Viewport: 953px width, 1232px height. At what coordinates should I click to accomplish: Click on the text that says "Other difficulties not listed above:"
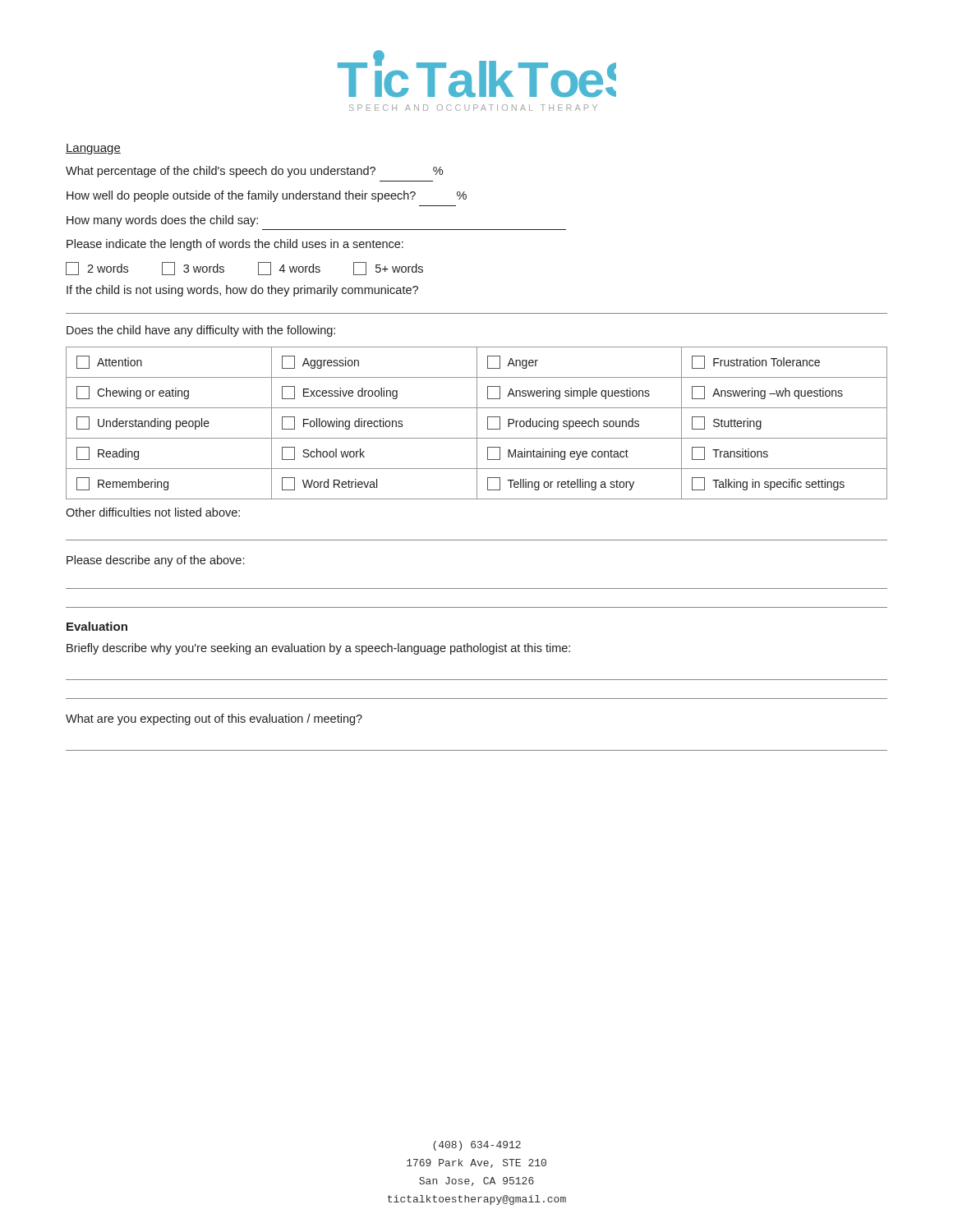pos(153,512)
